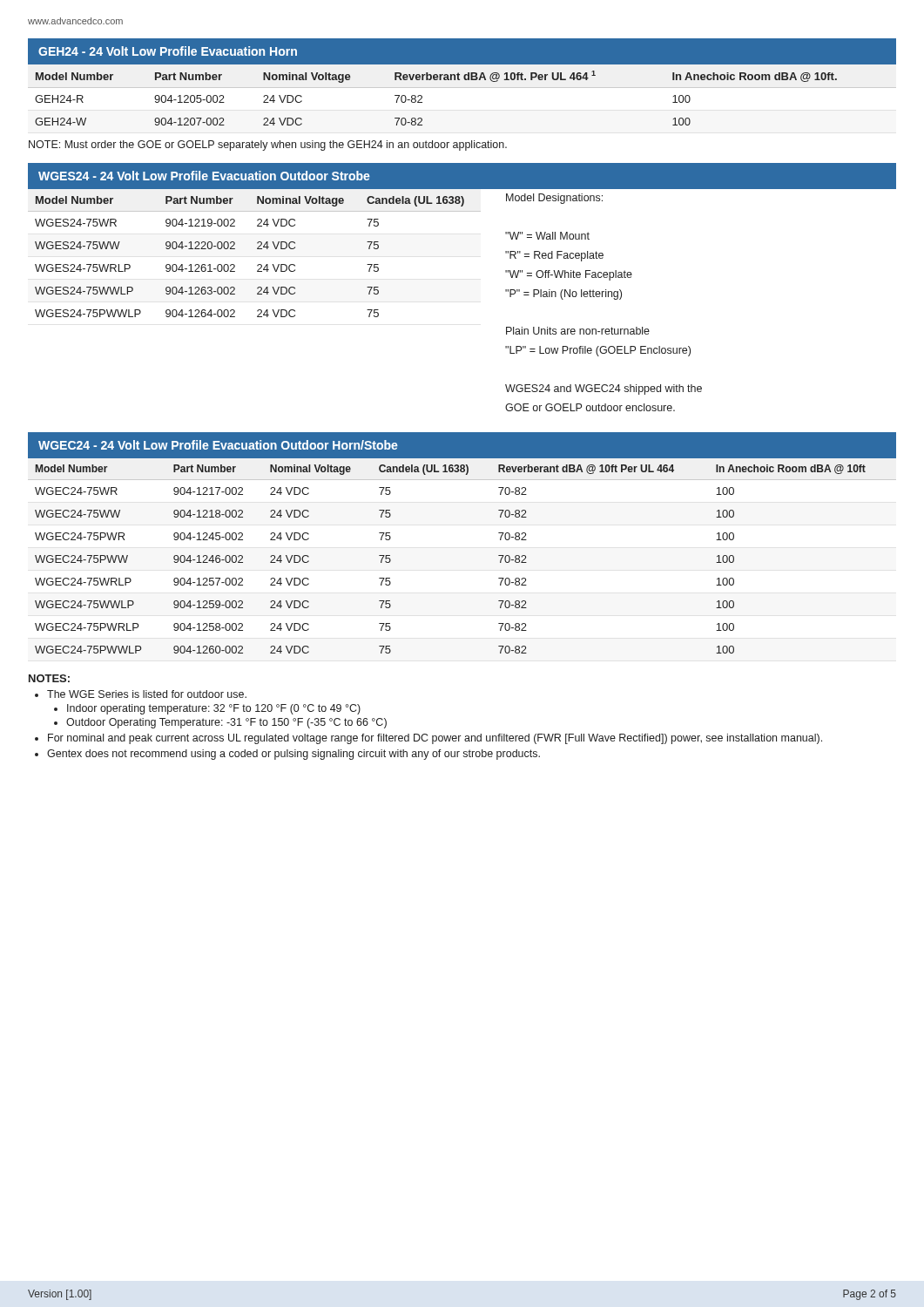Navigate to the block starting "Outdoor Operating Temperature: -31 °F"
The image size is (924, 1307).
[x=227, y=722]
